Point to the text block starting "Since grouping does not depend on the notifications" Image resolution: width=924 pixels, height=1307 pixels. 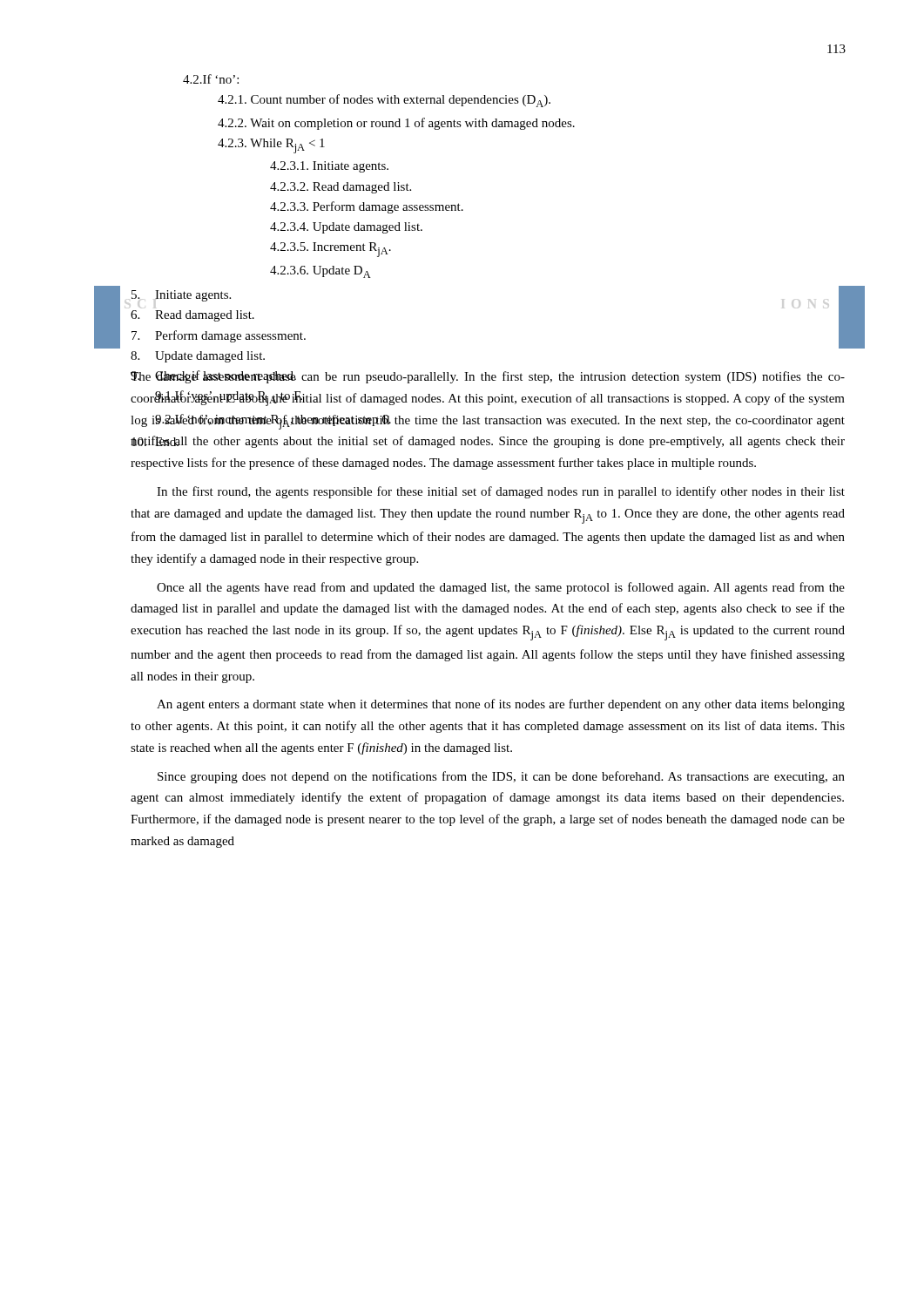(488, 808)
